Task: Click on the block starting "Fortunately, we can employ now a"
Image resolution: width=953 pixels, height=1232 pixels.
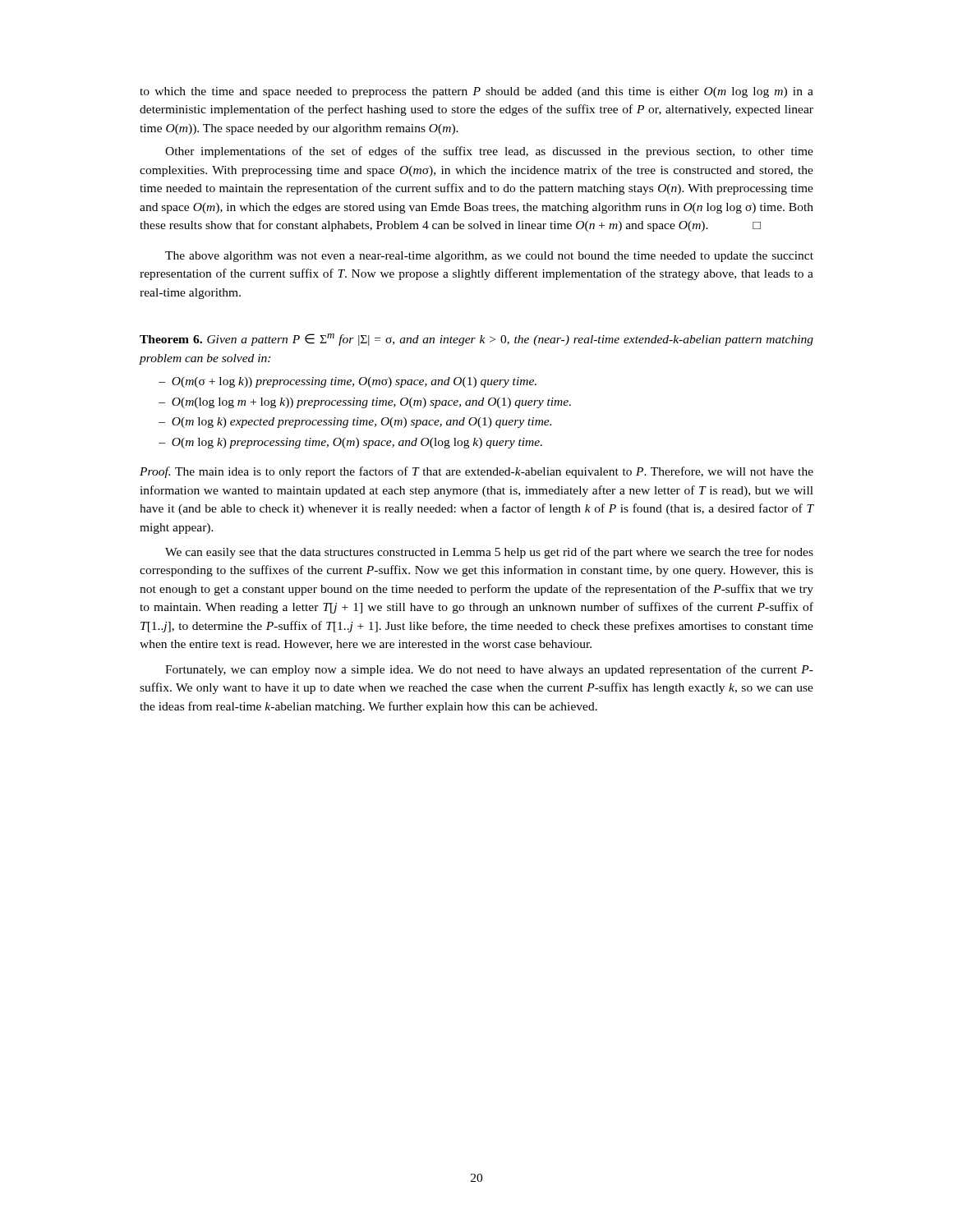Action: point(476,687)
